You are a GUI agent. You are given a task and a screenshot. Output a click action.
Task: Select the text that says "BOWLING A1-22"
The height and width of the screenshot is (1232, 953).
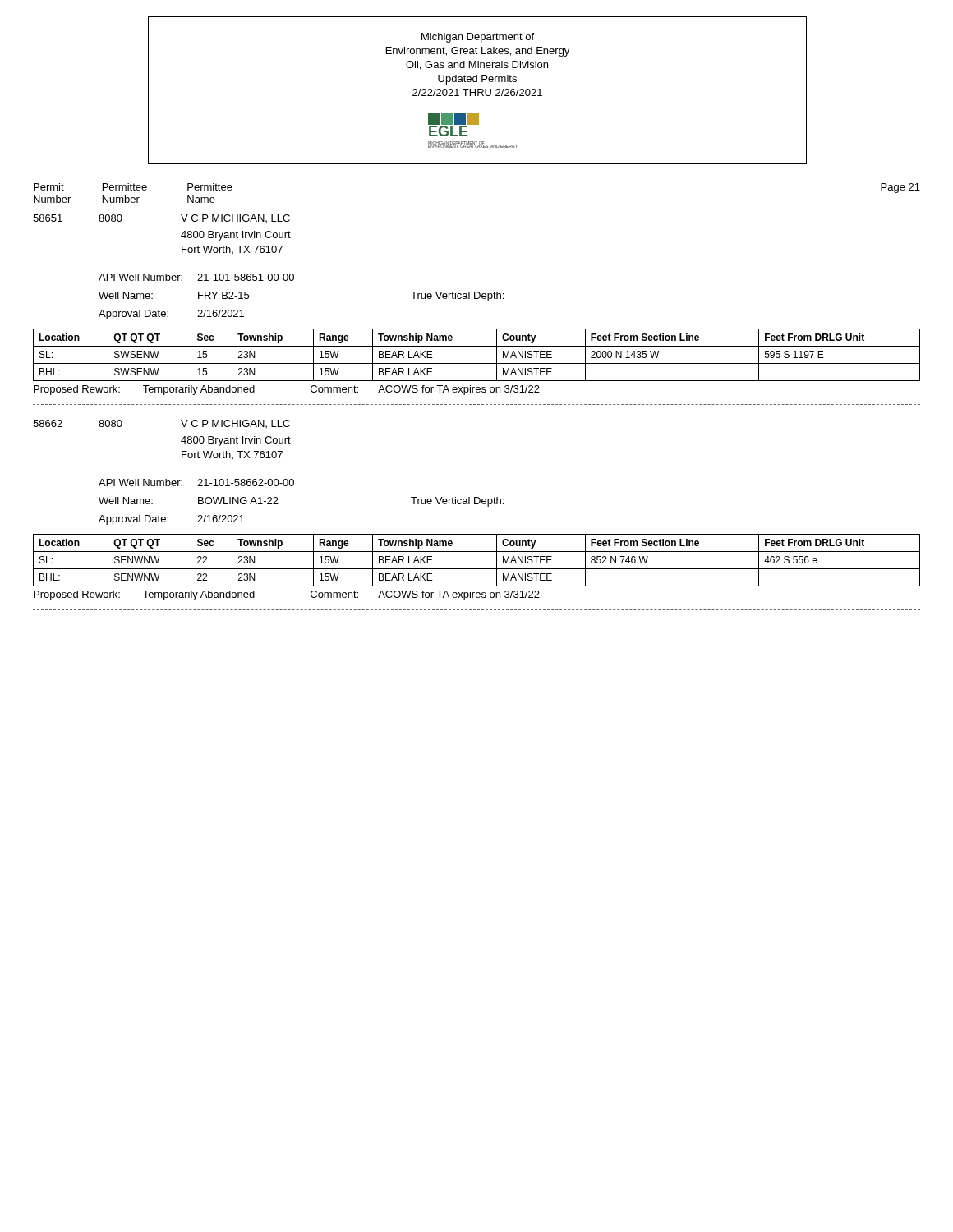[x=238, y=501]
